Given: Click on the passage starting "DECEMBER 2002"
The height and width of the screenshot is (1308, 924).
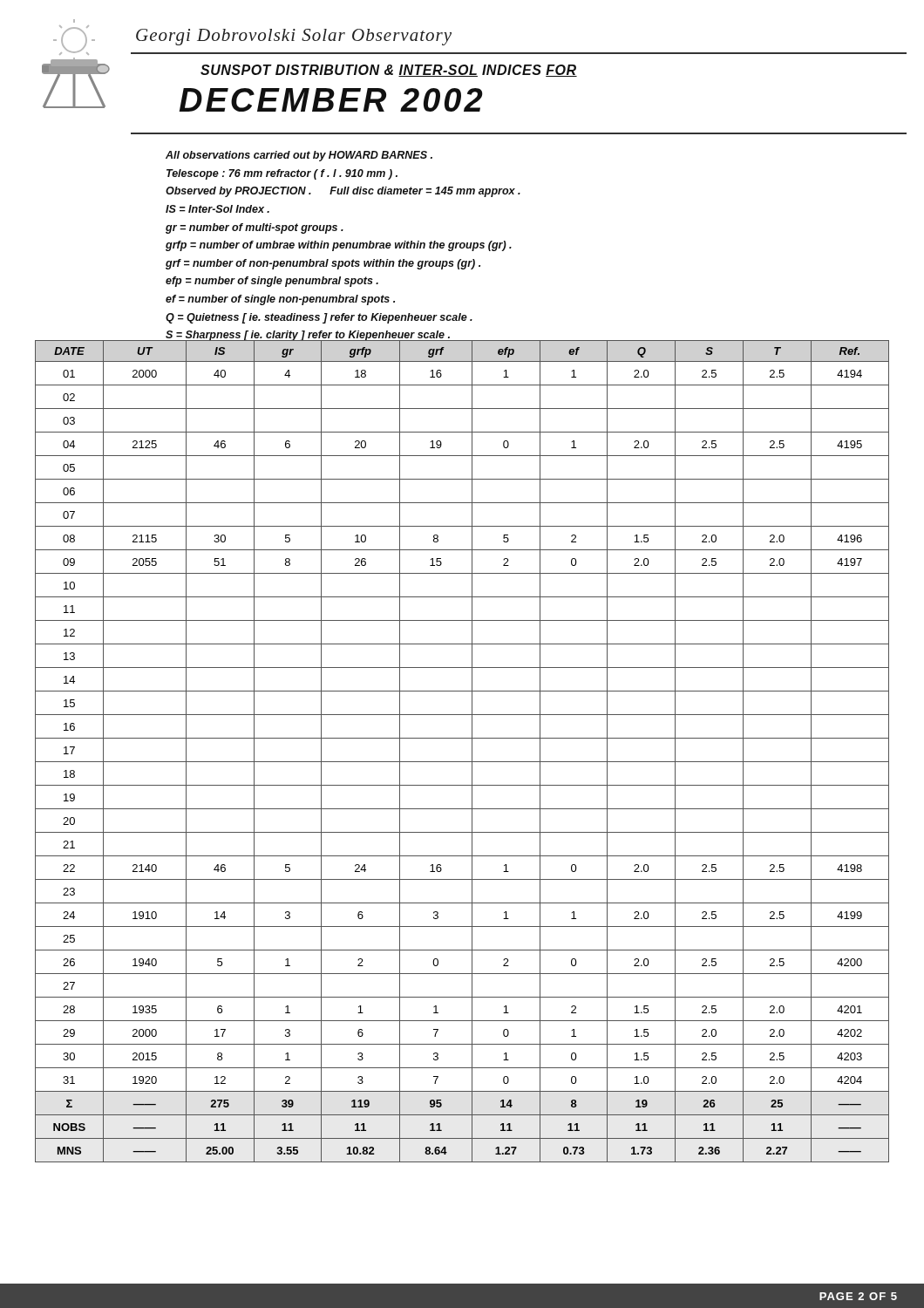Looking at the screenshot, I should click(332, 100).
